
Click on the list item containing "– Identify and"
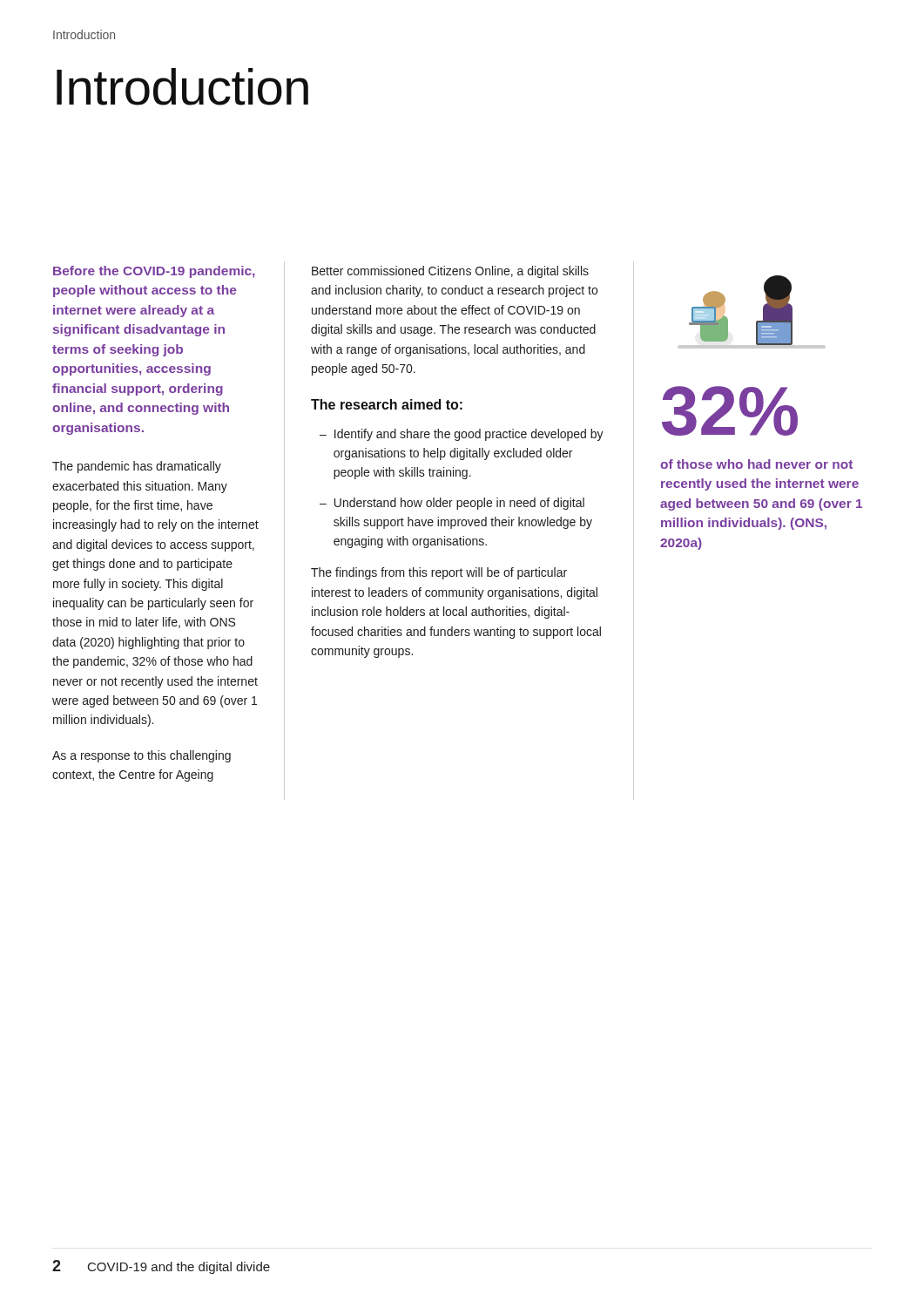pyautogui.click(x=463, y=454)
